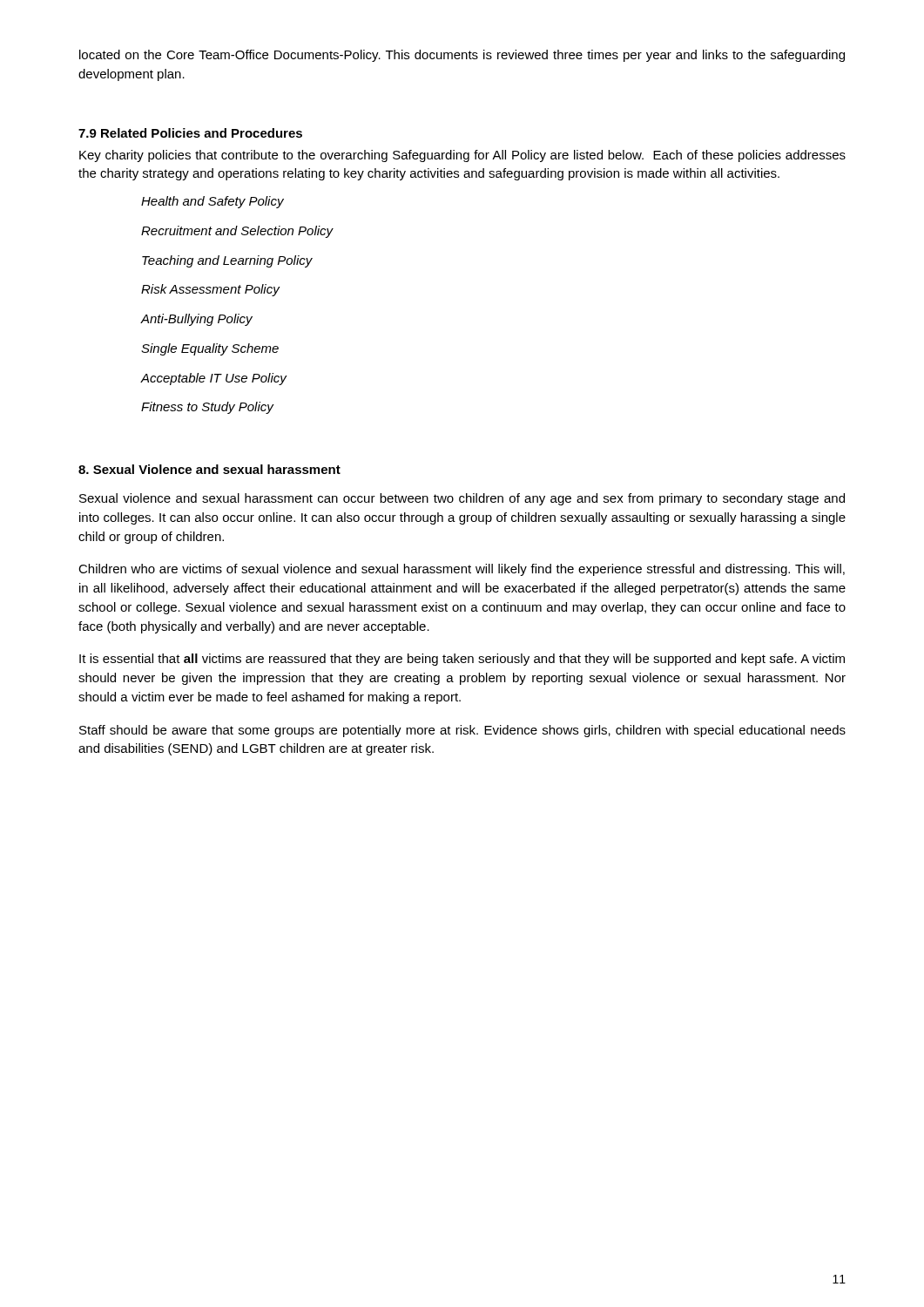Locate the block of text that opens with "Staff should be aware that some"
Screen dimensions: 1307x924
(462, 739)
